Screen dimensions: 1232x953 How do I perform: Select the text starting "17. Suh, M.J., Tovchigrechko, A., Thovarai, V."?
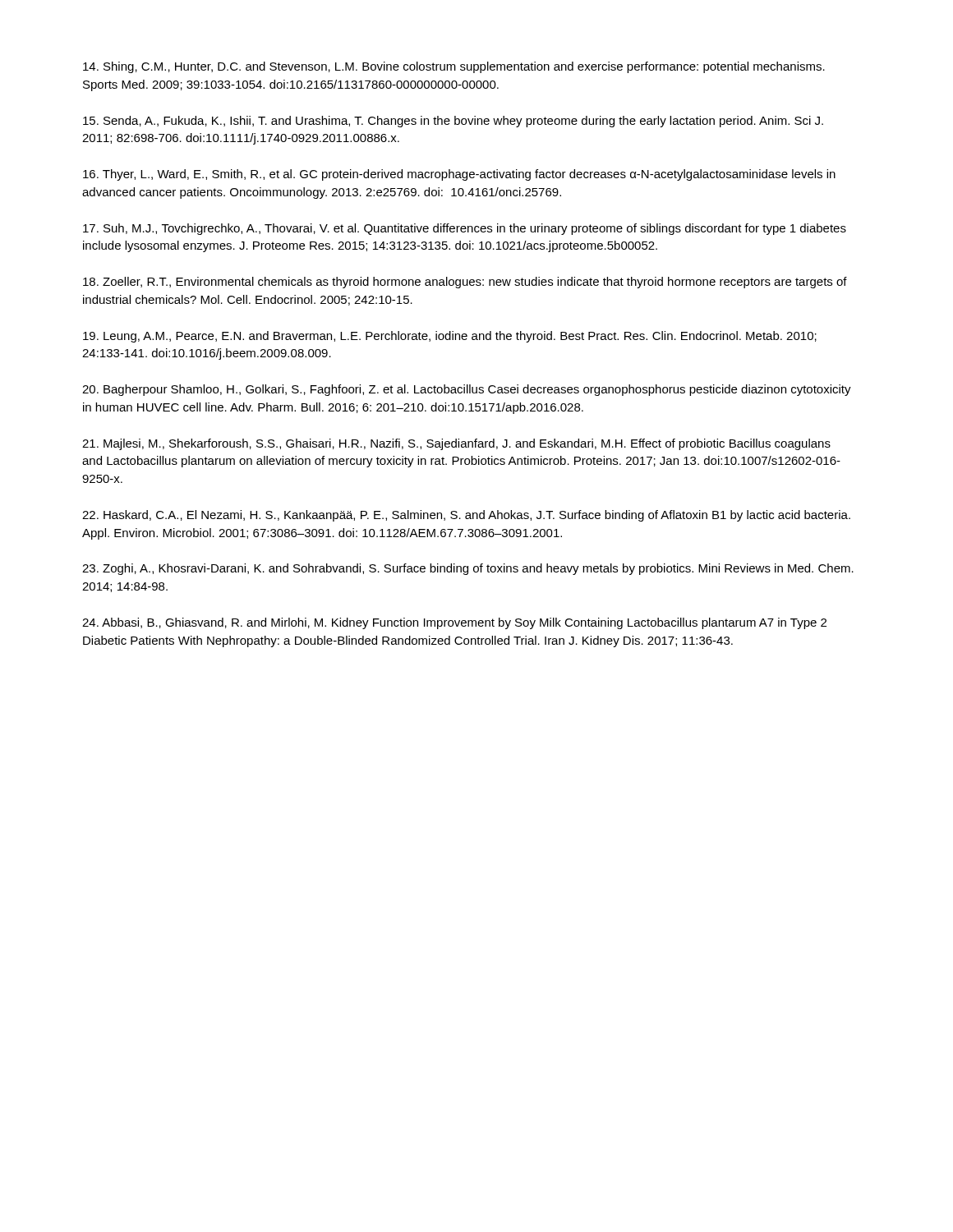click(x=464, y=236)
